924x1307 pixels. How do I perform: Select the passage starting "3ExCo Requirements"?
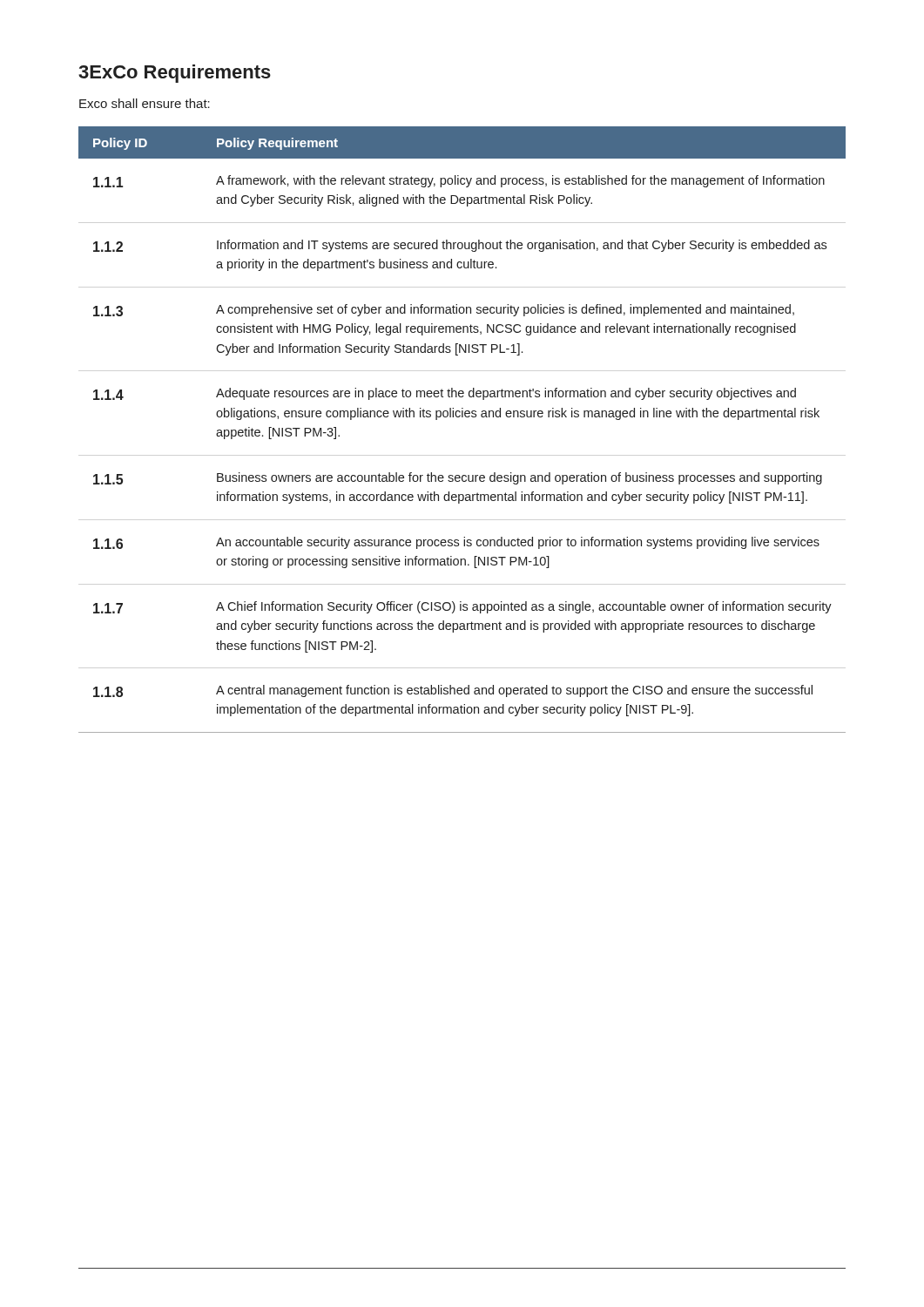175,72
